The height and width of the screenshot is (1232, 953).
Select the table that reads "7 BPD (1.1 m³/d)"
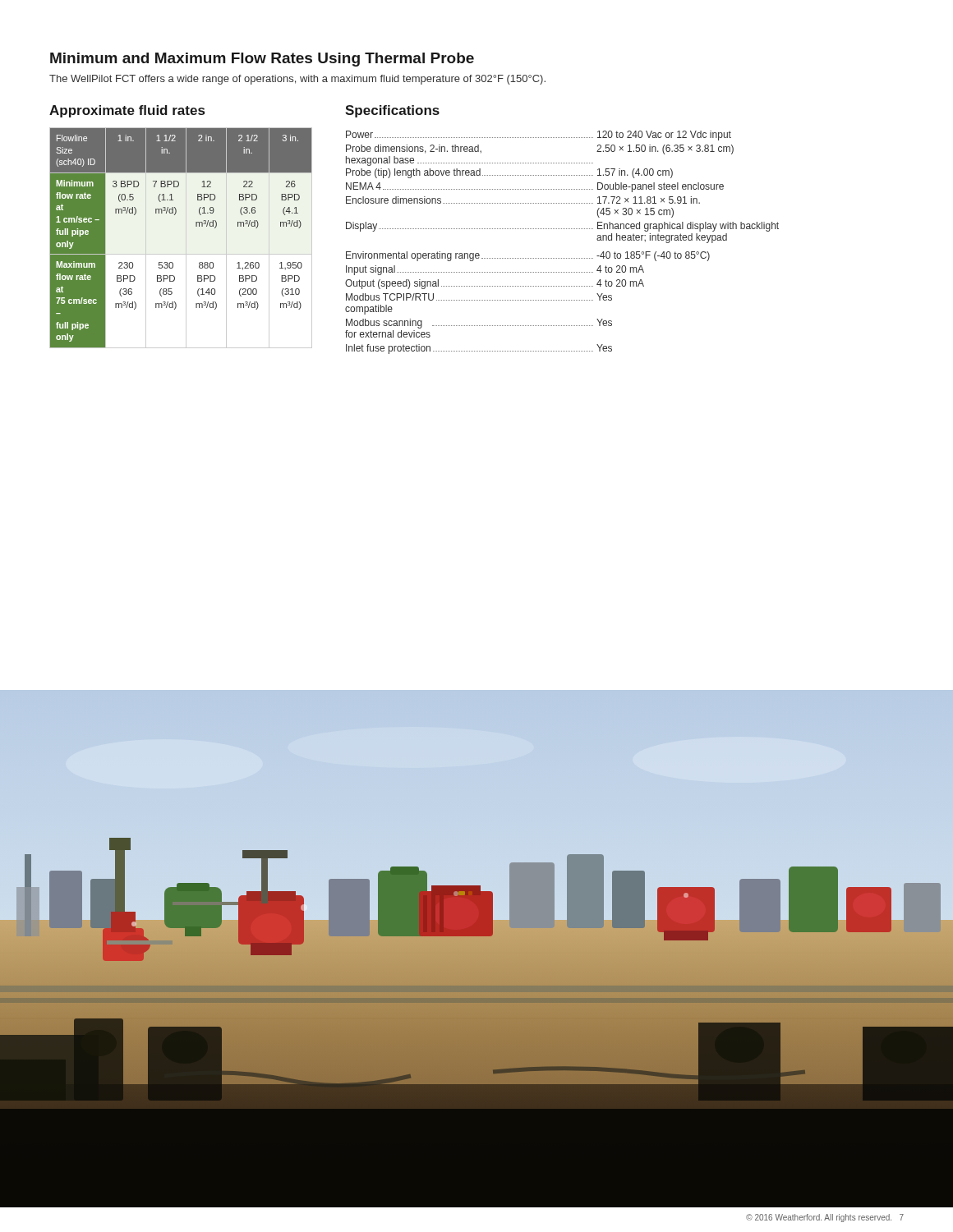point(181,238)
